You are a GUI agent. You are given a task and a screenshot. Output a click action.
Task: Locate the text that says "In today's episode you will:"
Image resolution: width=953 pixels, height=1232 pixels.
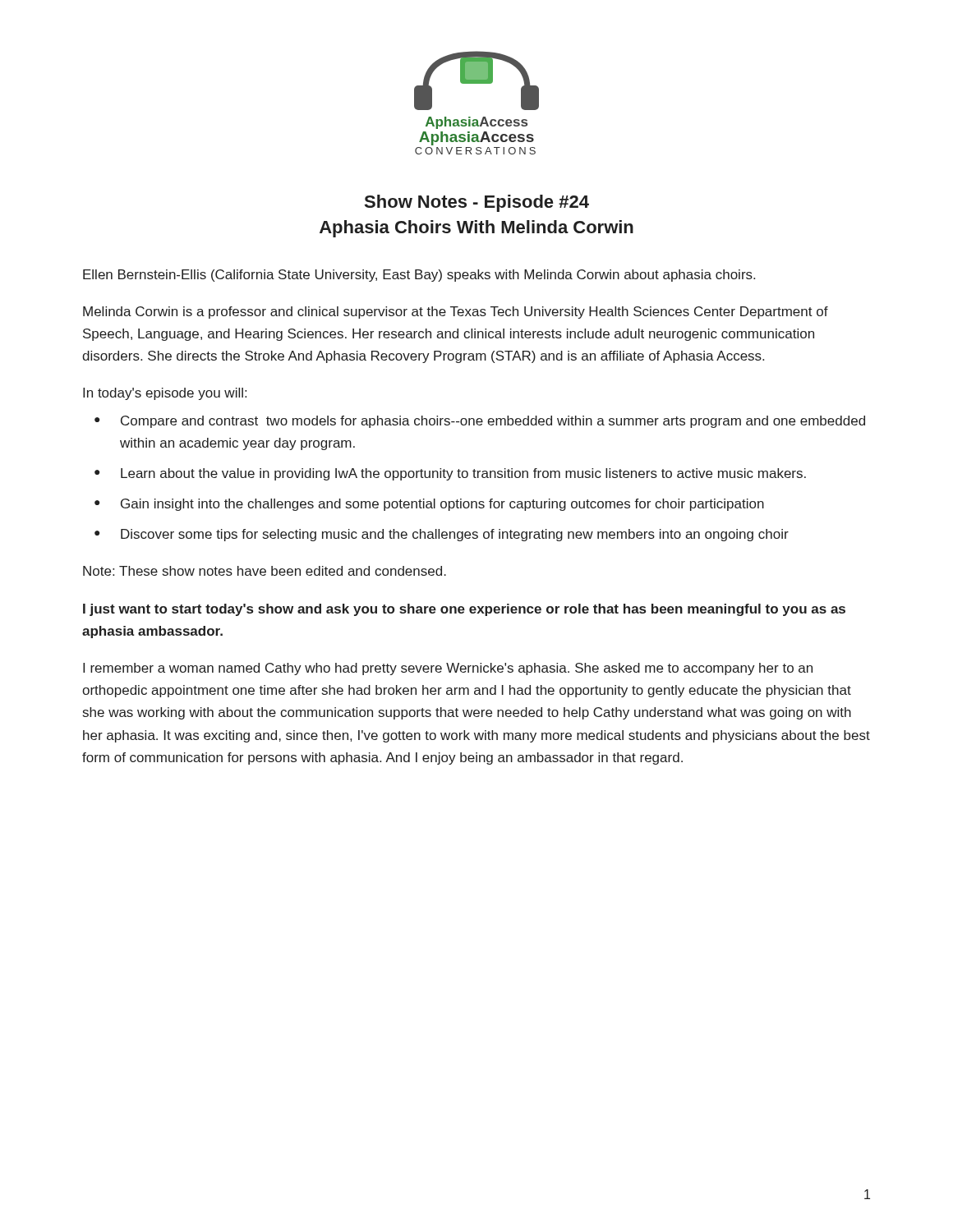[165, 394]
